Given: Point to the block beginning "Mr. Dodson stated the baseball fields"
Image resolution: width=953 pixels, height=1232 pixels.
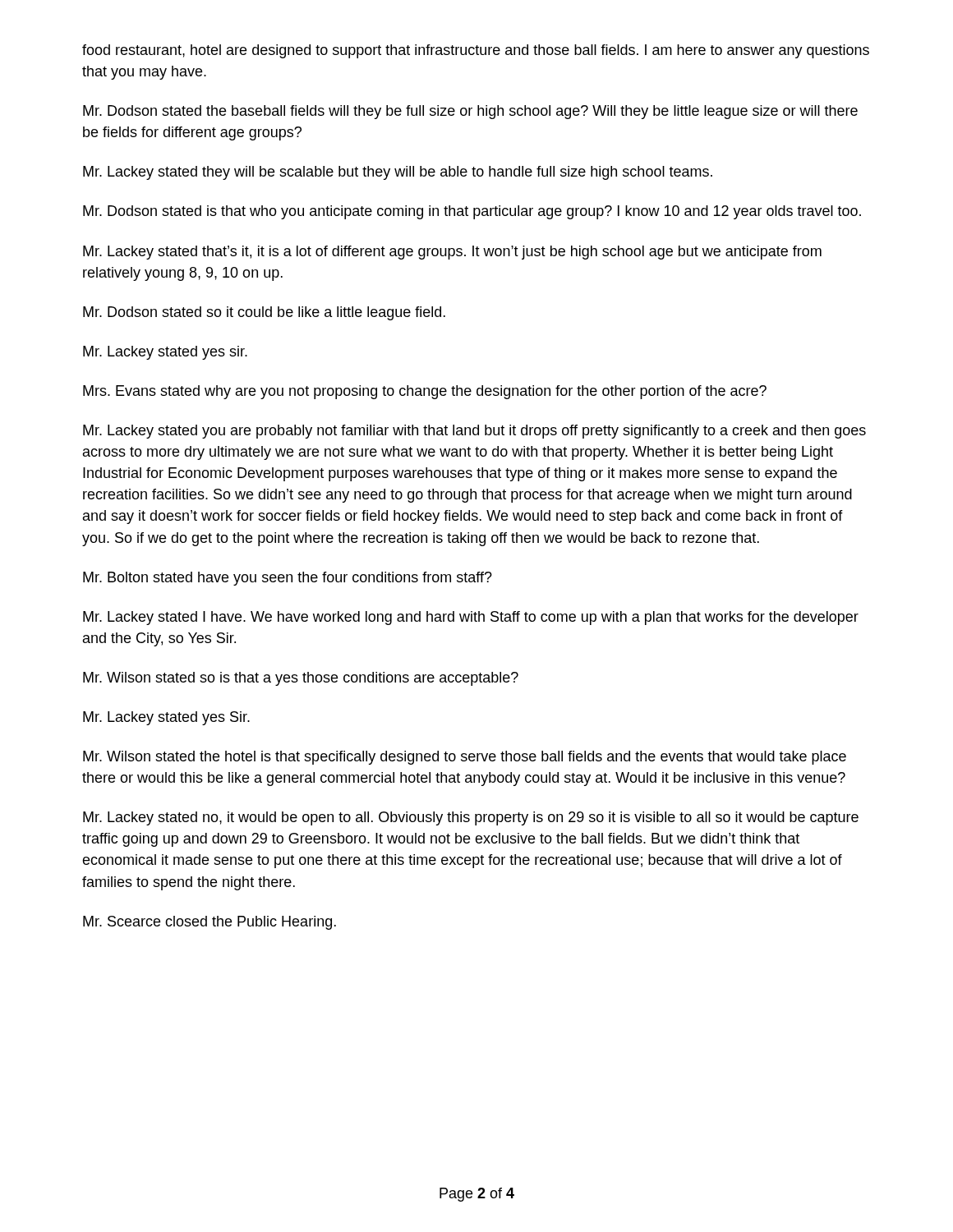Looking at the screenshot, I should tap(470, 122).
